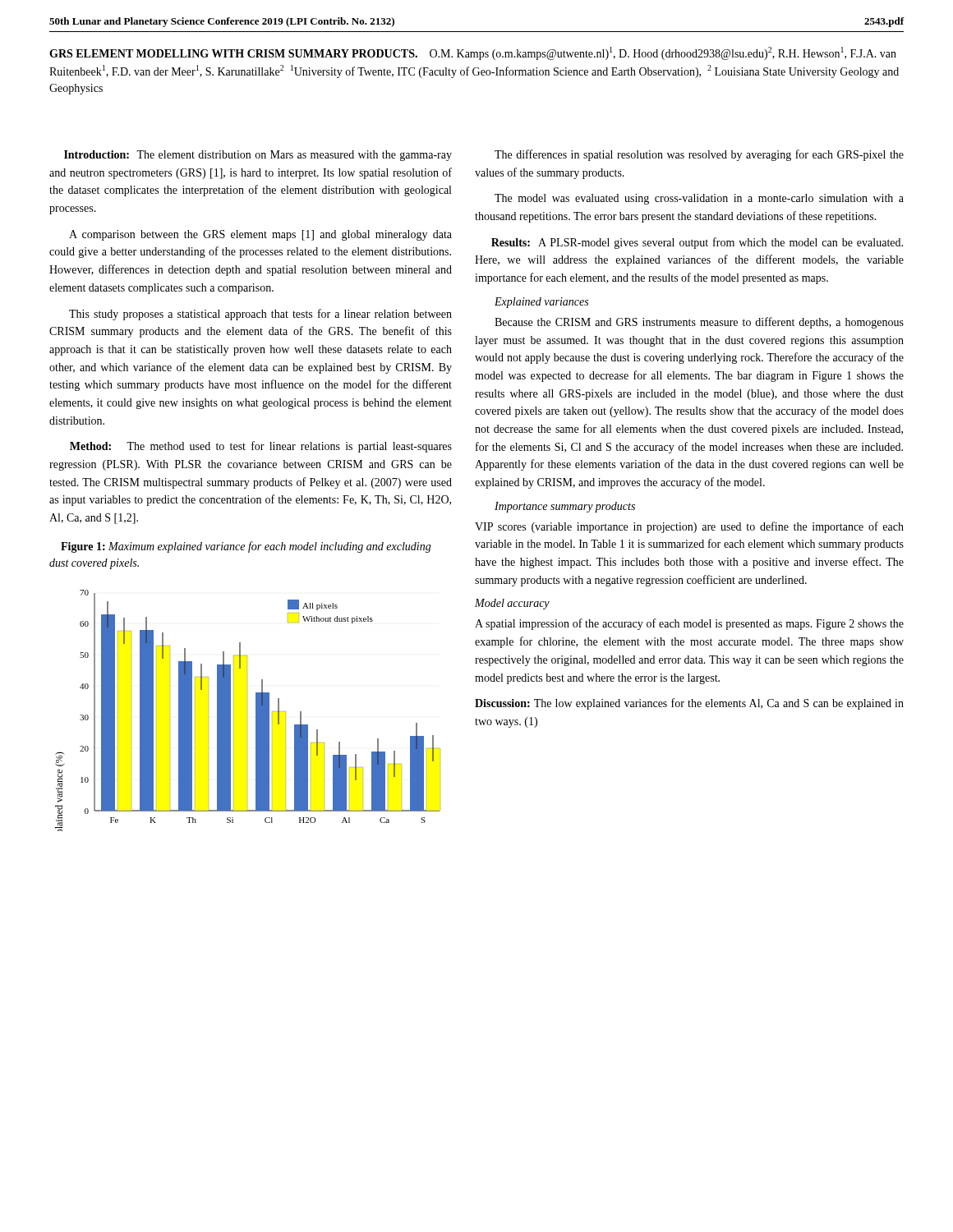953x1232 pixels.
Task: Select the section header containing "Model accuracy"
Action: pyautogui.click(x=512, y=604)
